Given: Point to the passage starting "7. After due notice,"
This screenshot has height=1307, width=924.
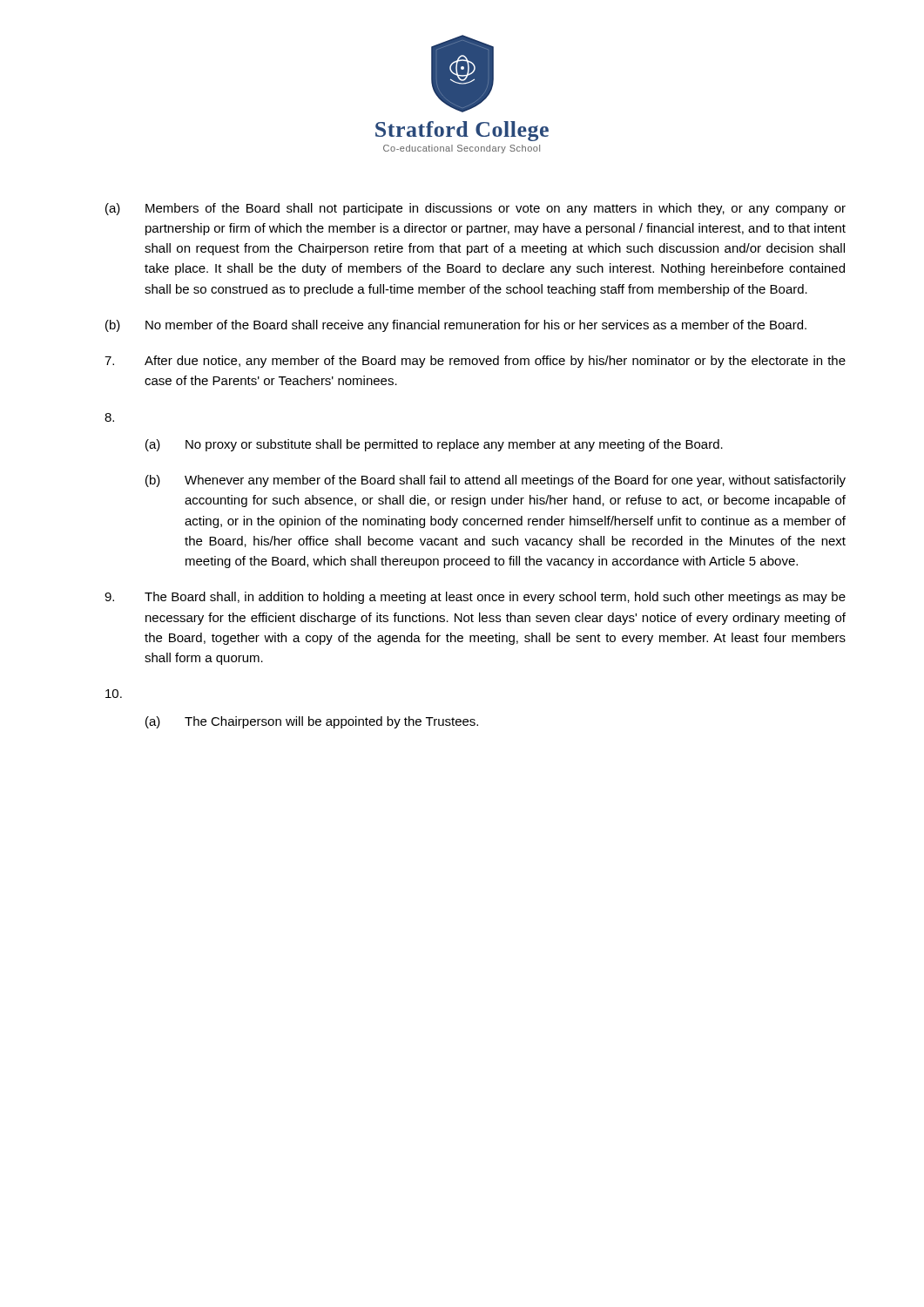Looking at the screenshot, I should coord(475,371).
